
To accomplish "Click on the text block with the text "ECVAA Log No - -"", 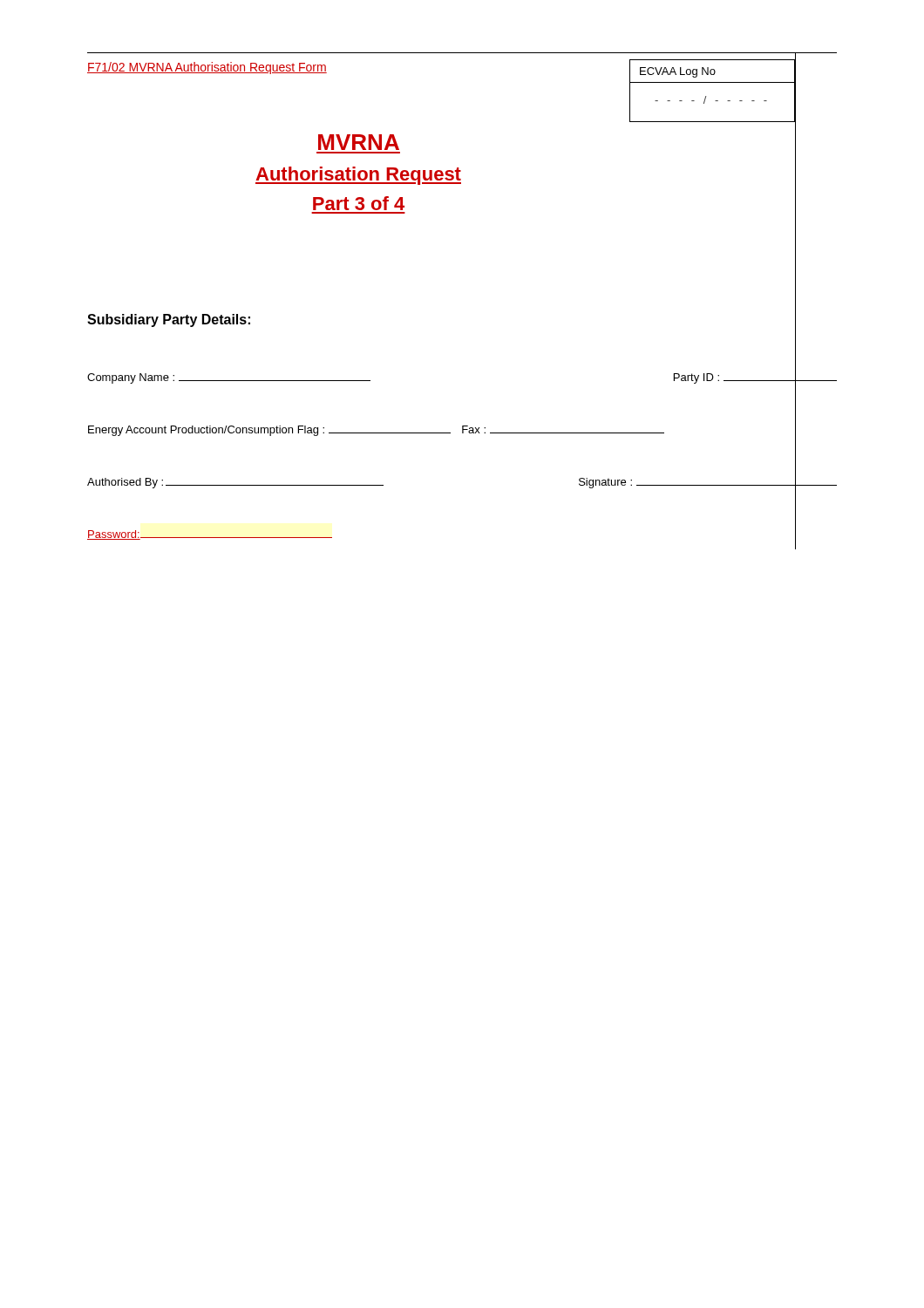I will pos(712,91).
